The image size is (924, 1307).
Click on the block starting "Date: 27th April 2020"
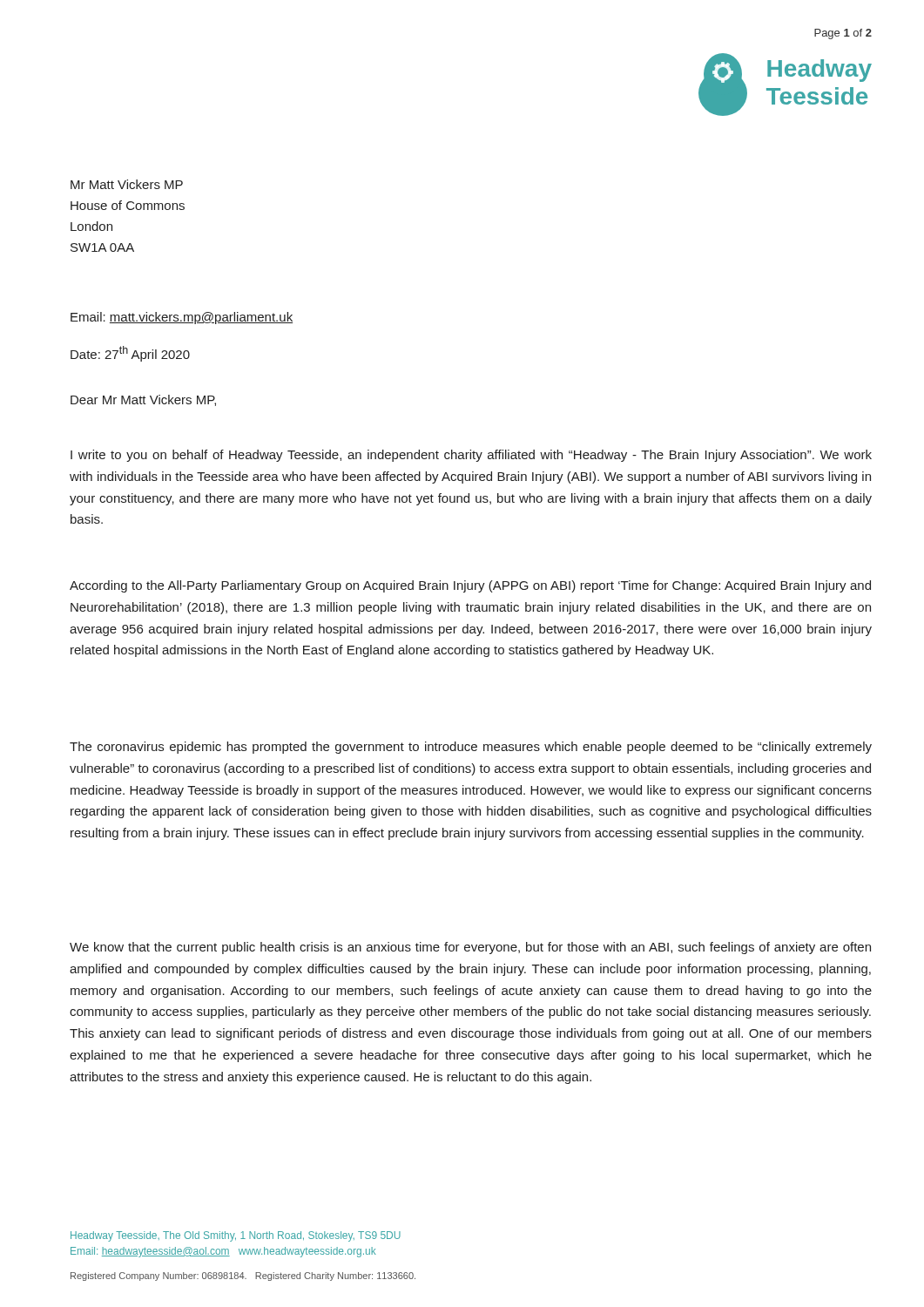(130, 353)
